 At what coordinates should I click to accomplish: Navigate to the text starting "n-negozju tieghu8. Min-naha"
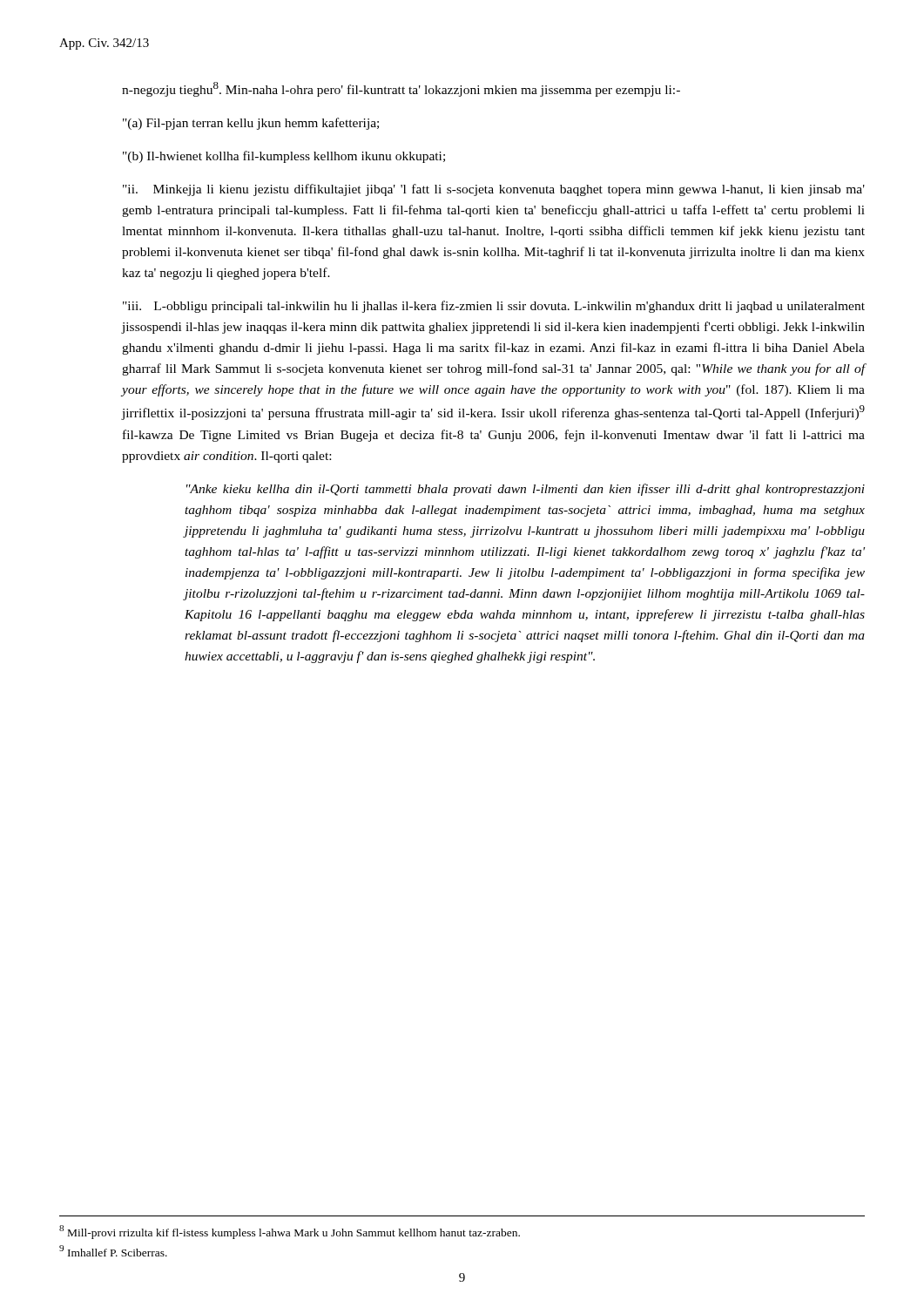[x=401, y=88]
